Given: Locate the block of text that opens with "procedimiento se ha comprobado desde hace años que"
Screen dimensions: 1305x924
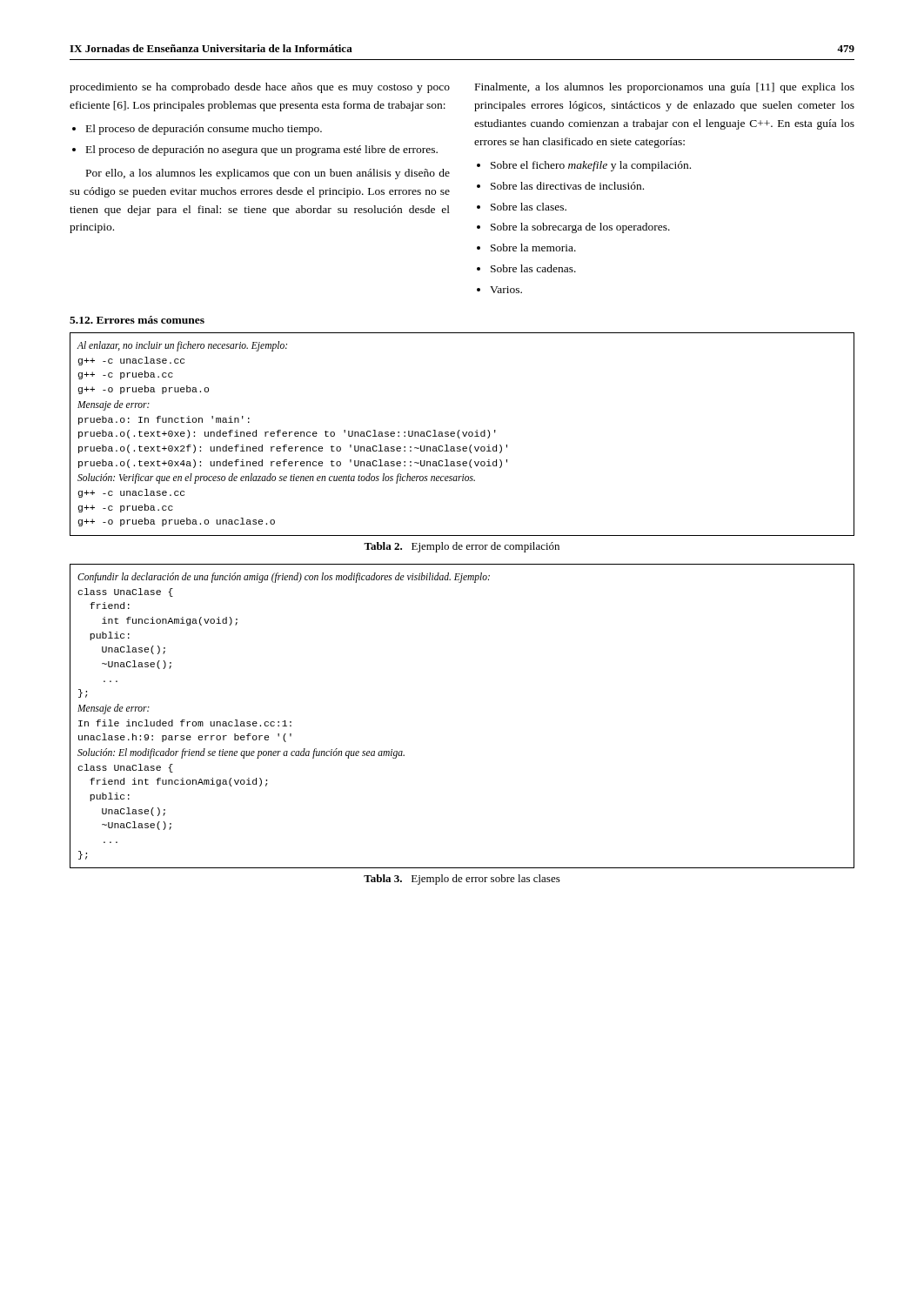Looking at the screenshot, I should (260, 97).
